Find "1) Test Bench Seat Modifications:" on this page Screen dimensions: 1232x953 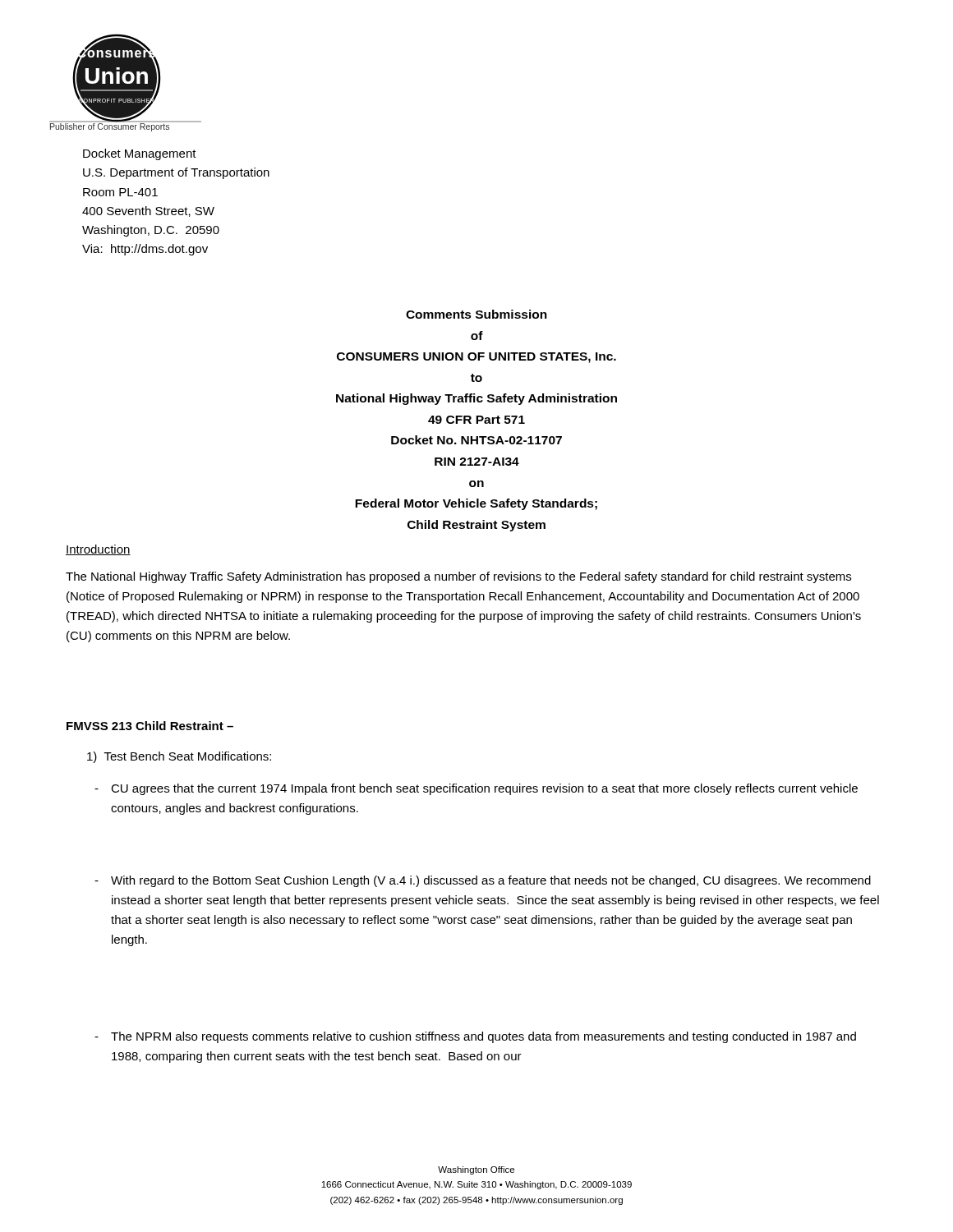[x=179, y=756]
